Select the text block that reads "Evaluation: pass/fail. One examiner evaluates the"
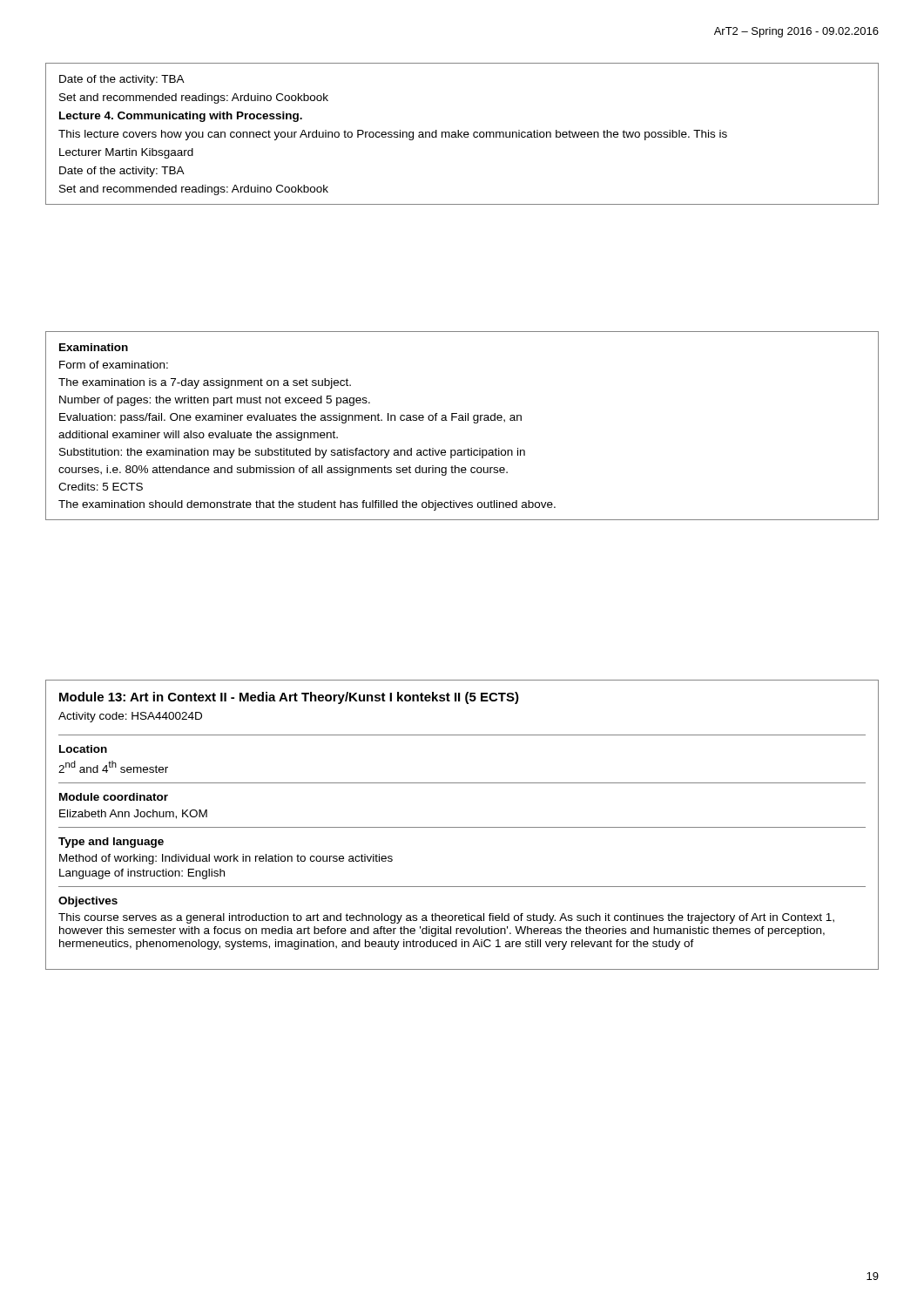This screenshot has width=924, height=1307. [x=290, y=417]
